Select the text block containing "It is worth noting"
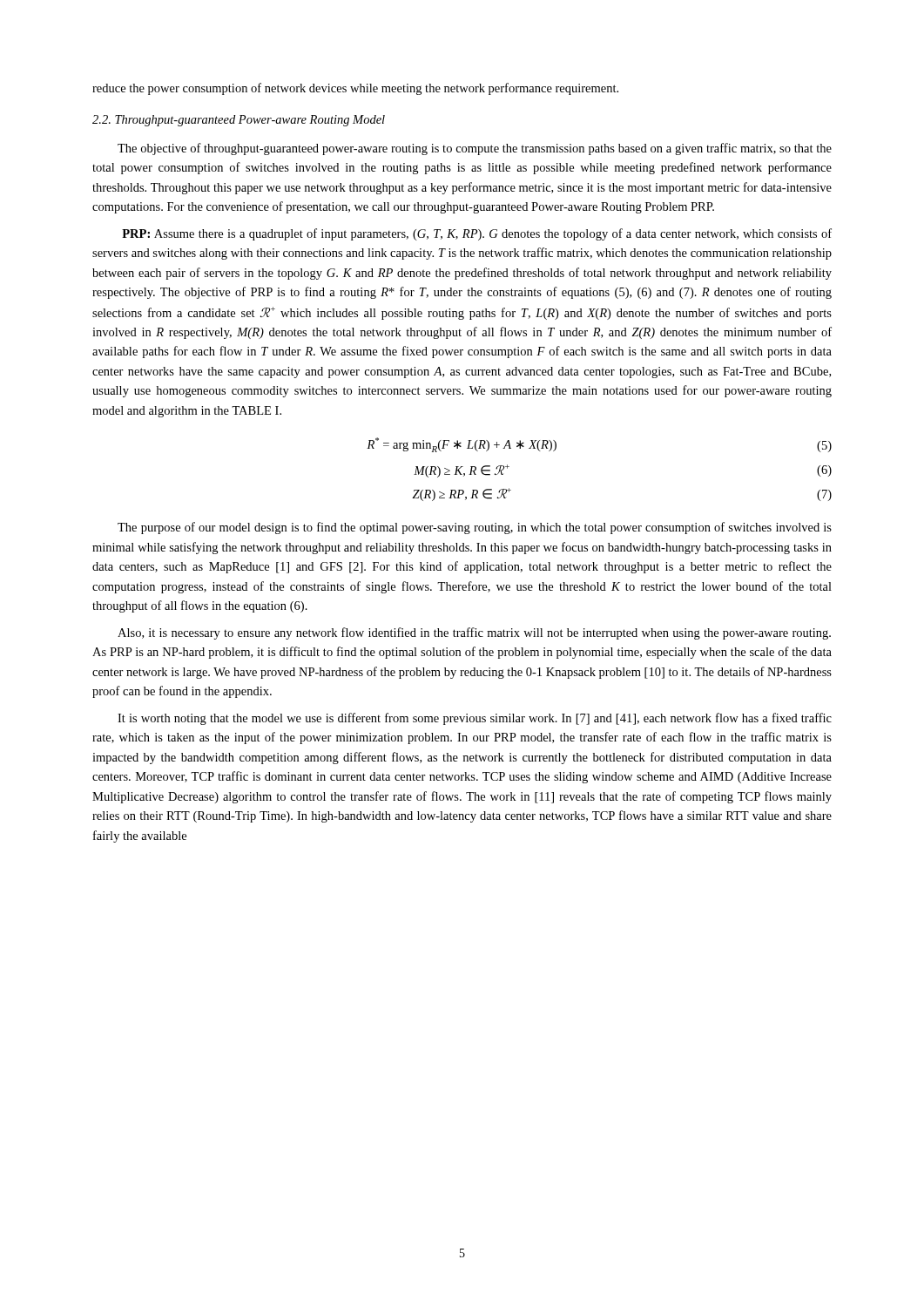924x1307 pixels. tap(462, 776)
